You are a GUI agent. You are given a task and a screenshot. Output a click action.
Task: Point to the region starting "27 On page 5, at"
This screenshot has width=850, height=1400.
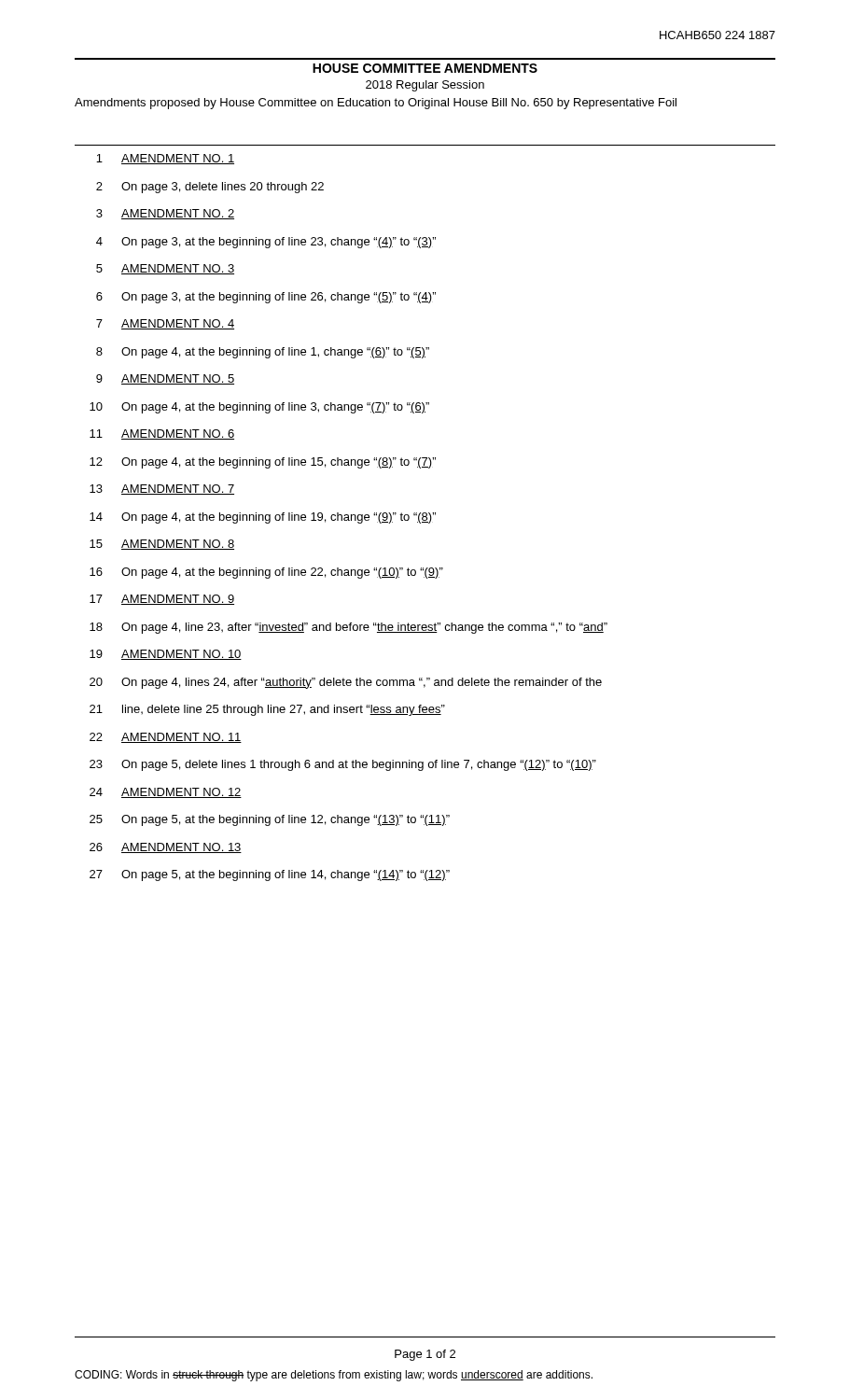click(425, 874)
